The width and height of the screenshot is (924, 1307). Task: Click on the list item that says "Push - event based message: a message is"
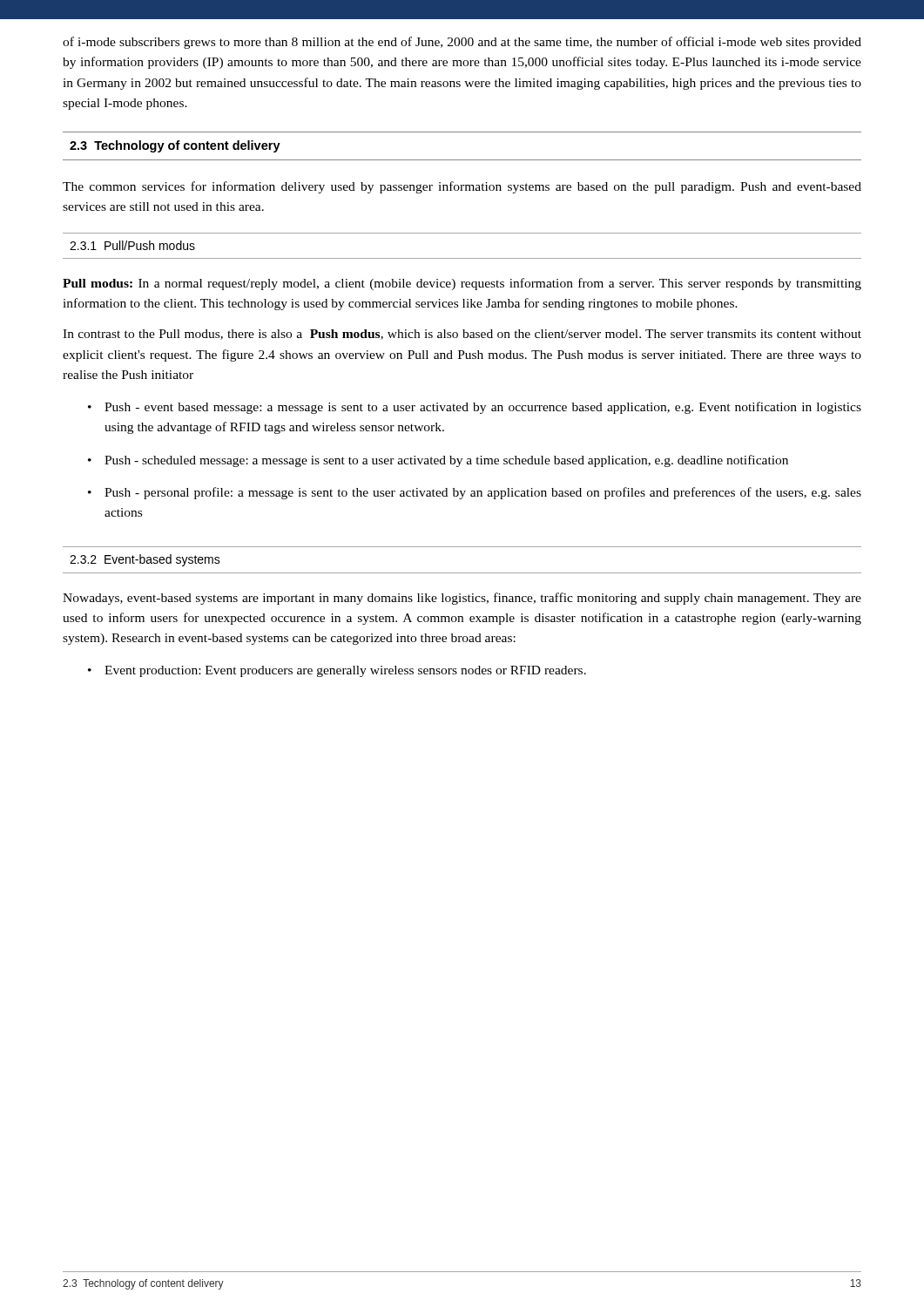click(x=483, y=417)
